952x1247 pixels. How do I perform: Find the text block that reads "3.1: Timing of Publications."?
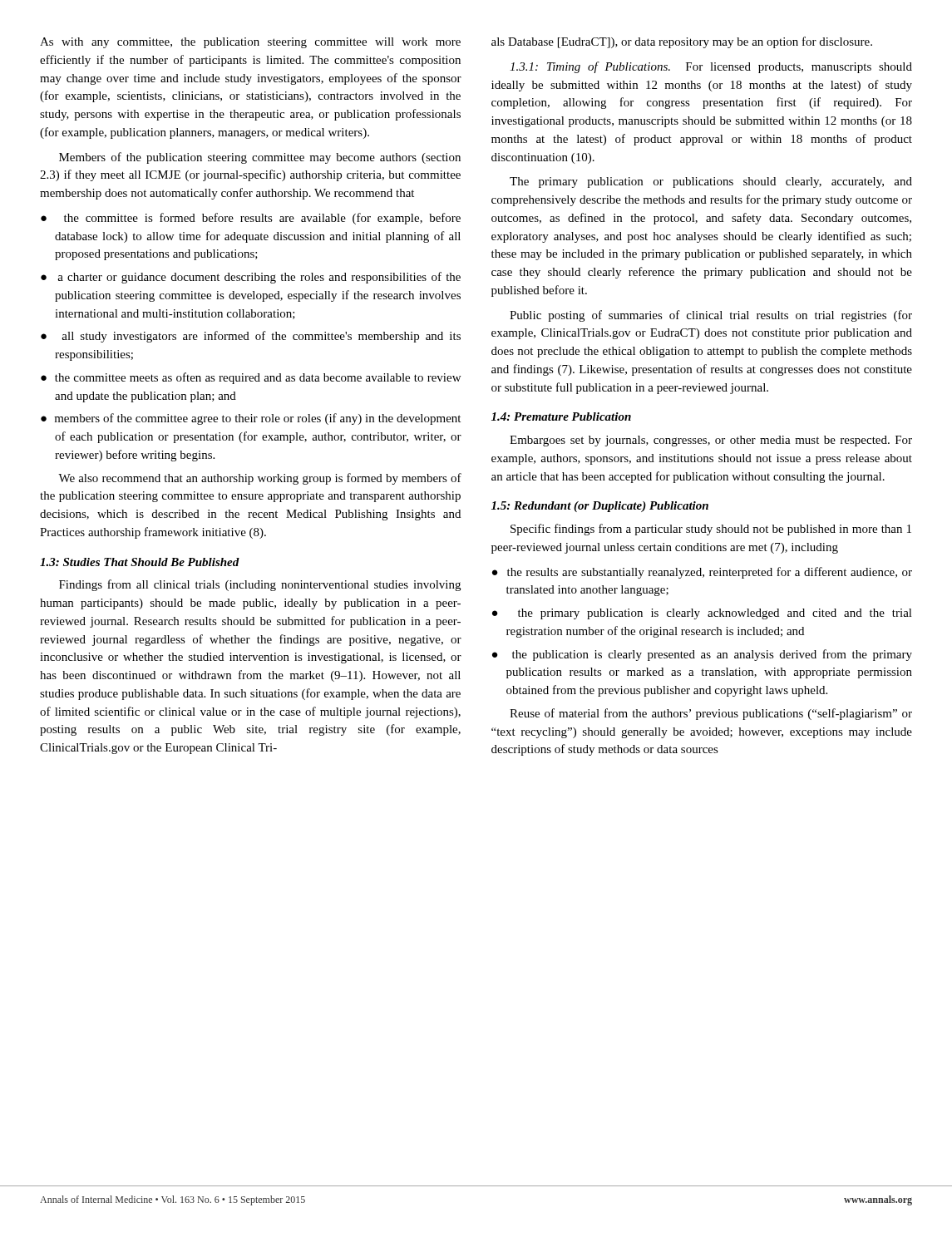pos(702,112)
